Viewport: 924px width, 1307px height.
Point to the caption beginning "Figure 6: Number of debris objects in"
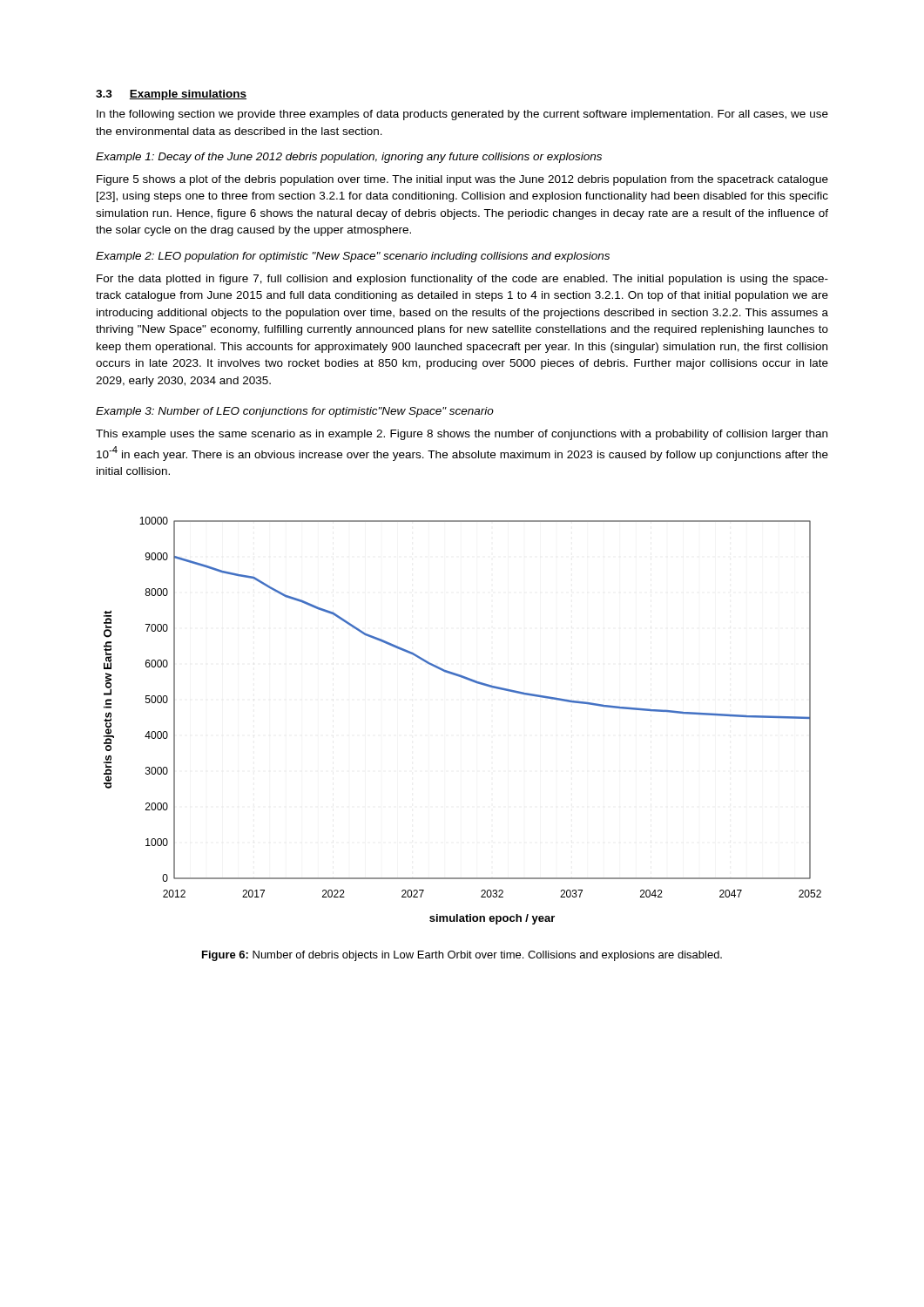coord(462,955)
